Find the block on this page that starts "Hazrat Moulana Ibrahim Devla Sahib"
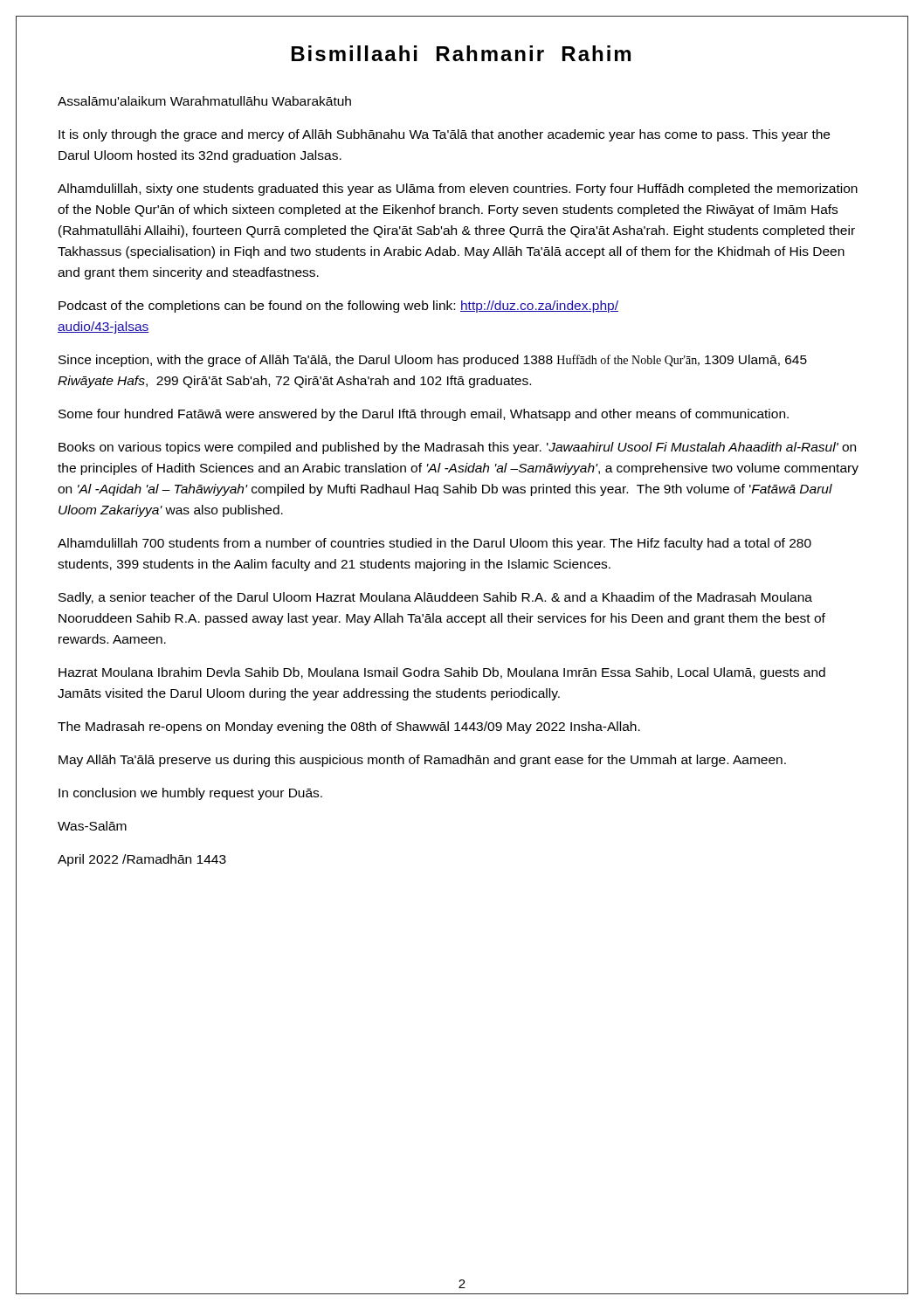924x1310 pixels. coord(442,683)
